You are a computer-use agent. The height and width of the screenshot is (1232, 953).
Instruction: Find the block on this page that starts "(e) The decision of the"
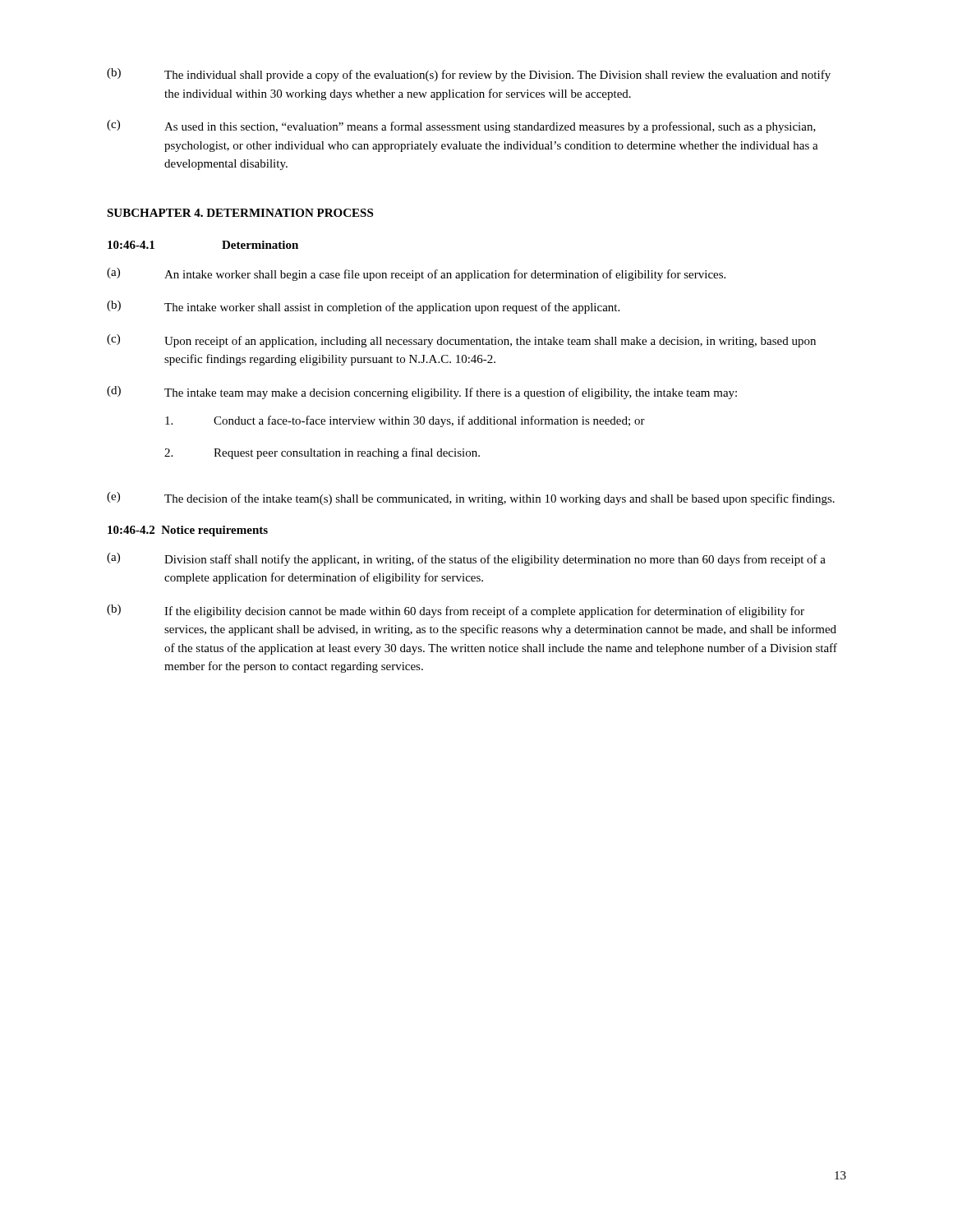tap(476, 499)
